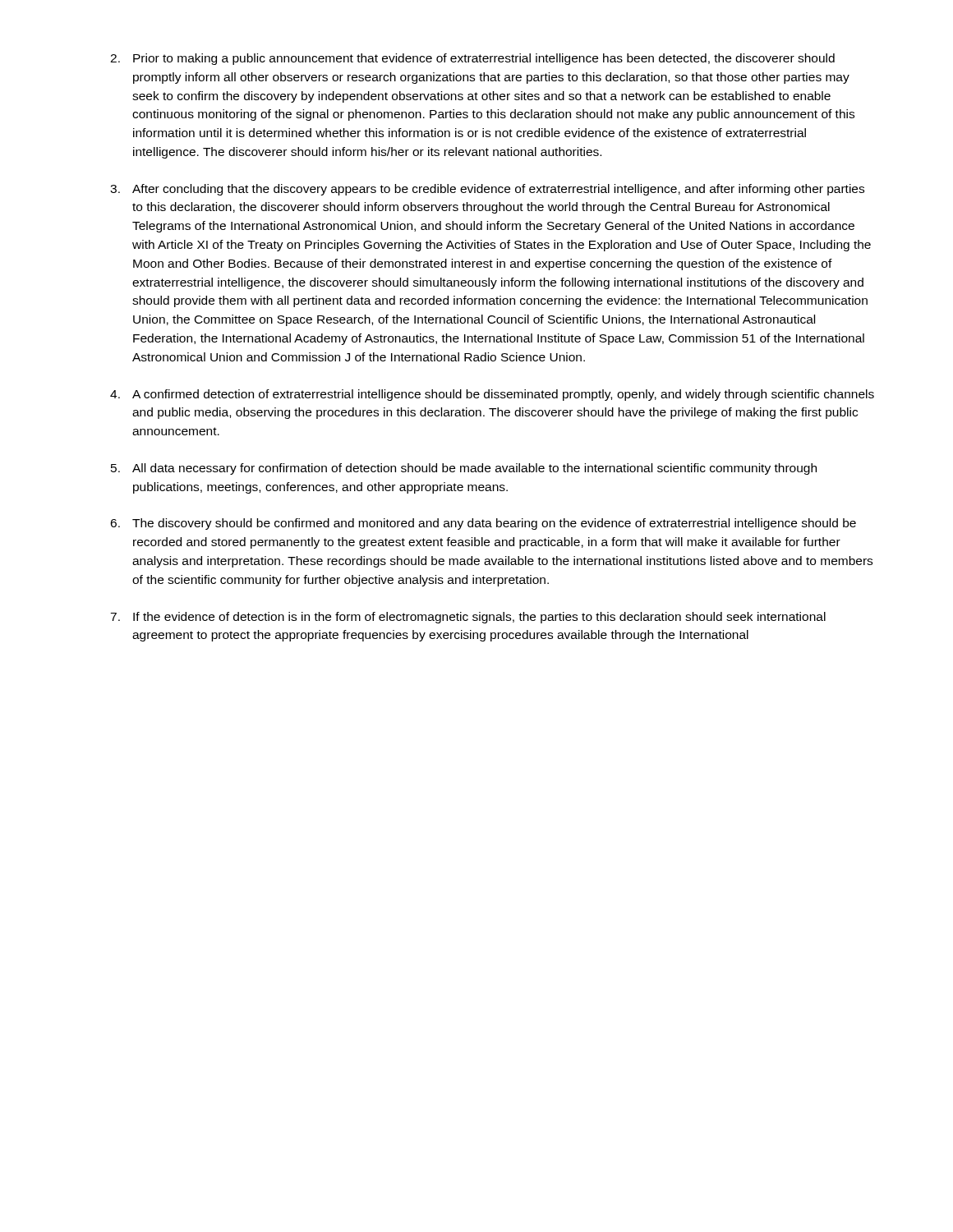Select the block starting "4. A confirmed detection of"
The width and height of the screenshot is (953, 1232).
pyautogui.click(x=476, y=413)
